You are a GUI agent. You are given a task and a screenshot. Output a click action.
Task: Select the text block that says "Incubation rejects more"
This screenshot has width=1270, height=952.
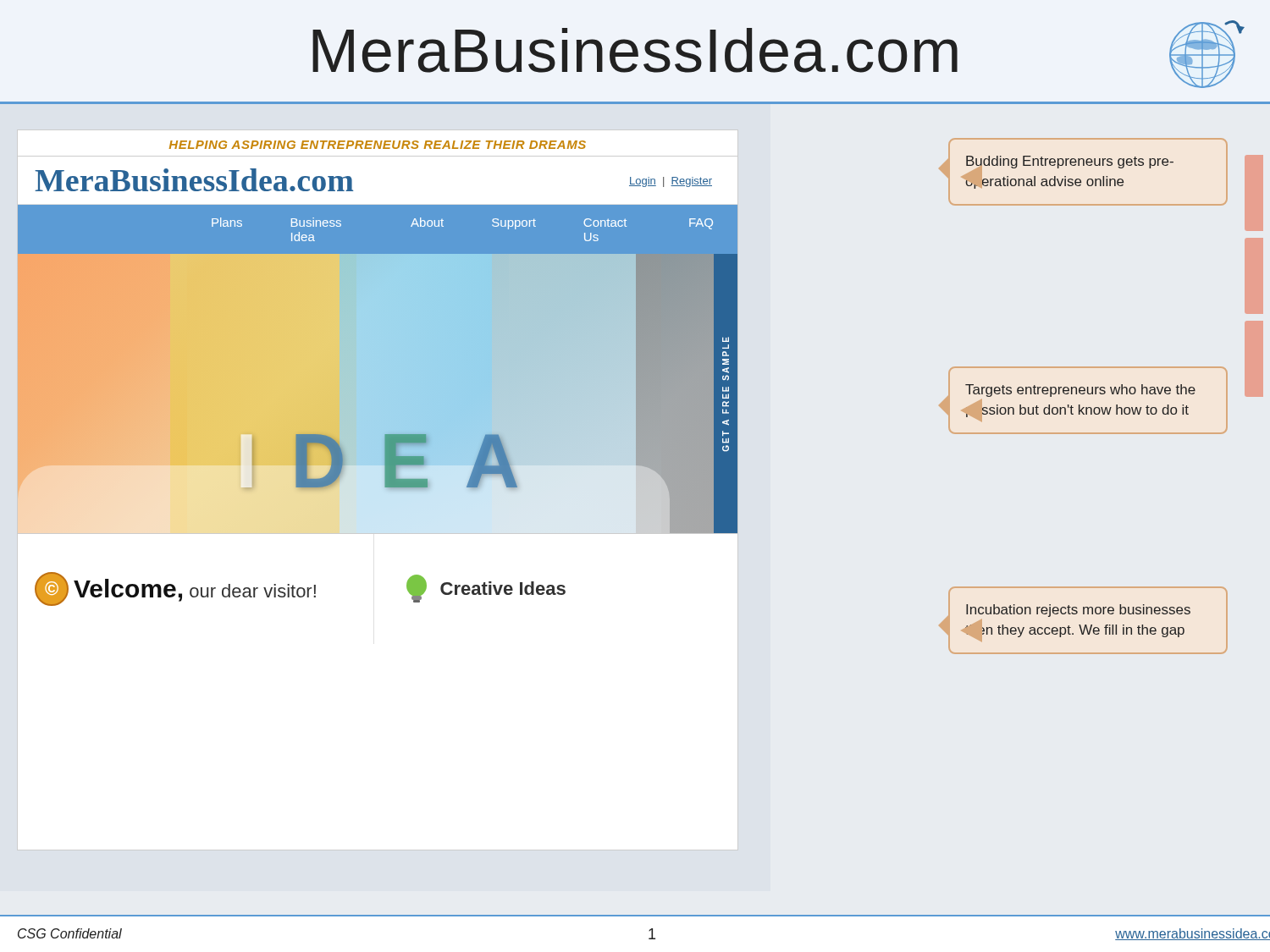coord(1078,620)
